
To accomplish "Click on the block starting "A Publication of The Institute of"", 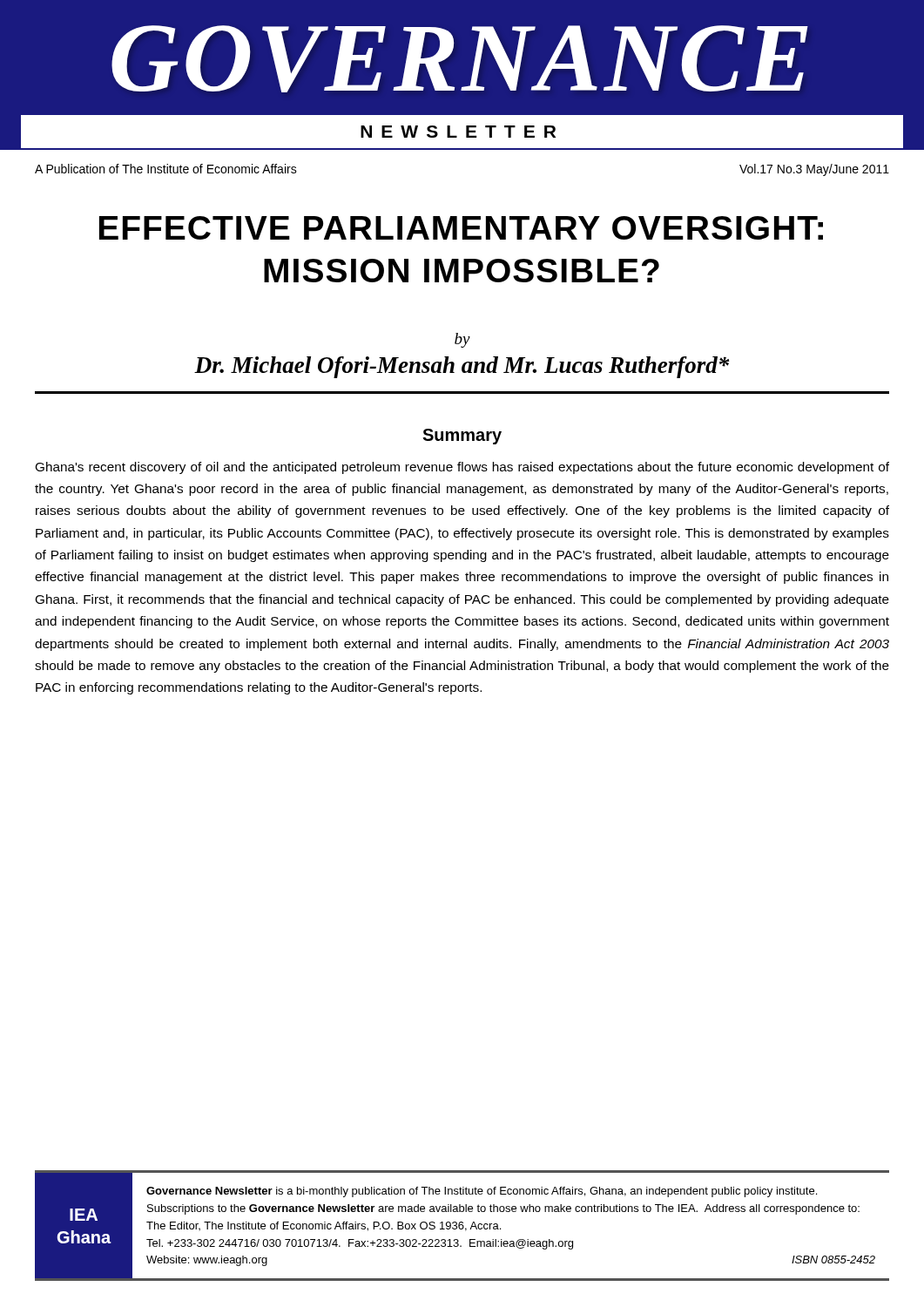I will [162, 170].
